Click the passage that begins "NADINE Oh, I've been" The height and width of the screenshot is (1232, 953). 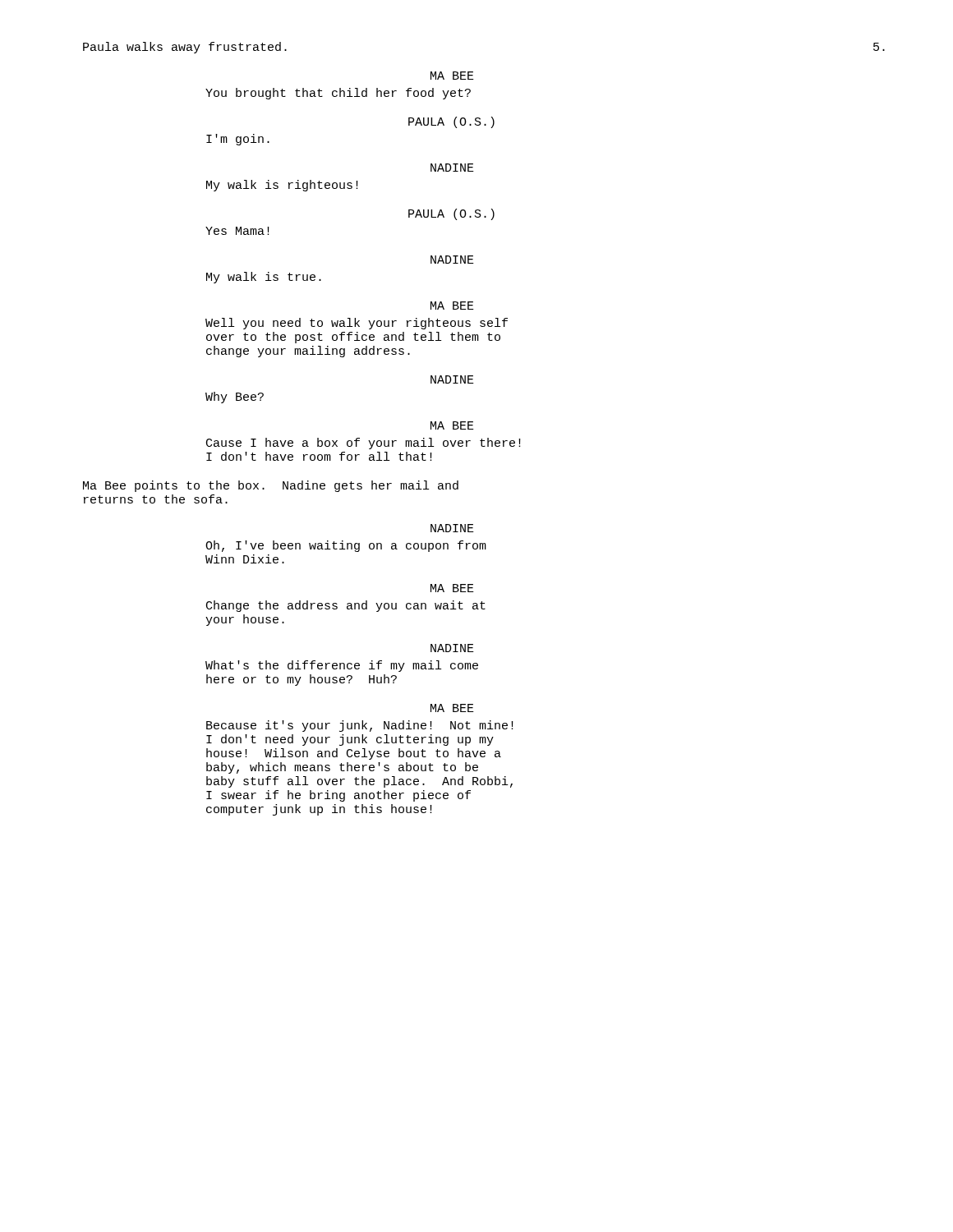coord(452,545)
